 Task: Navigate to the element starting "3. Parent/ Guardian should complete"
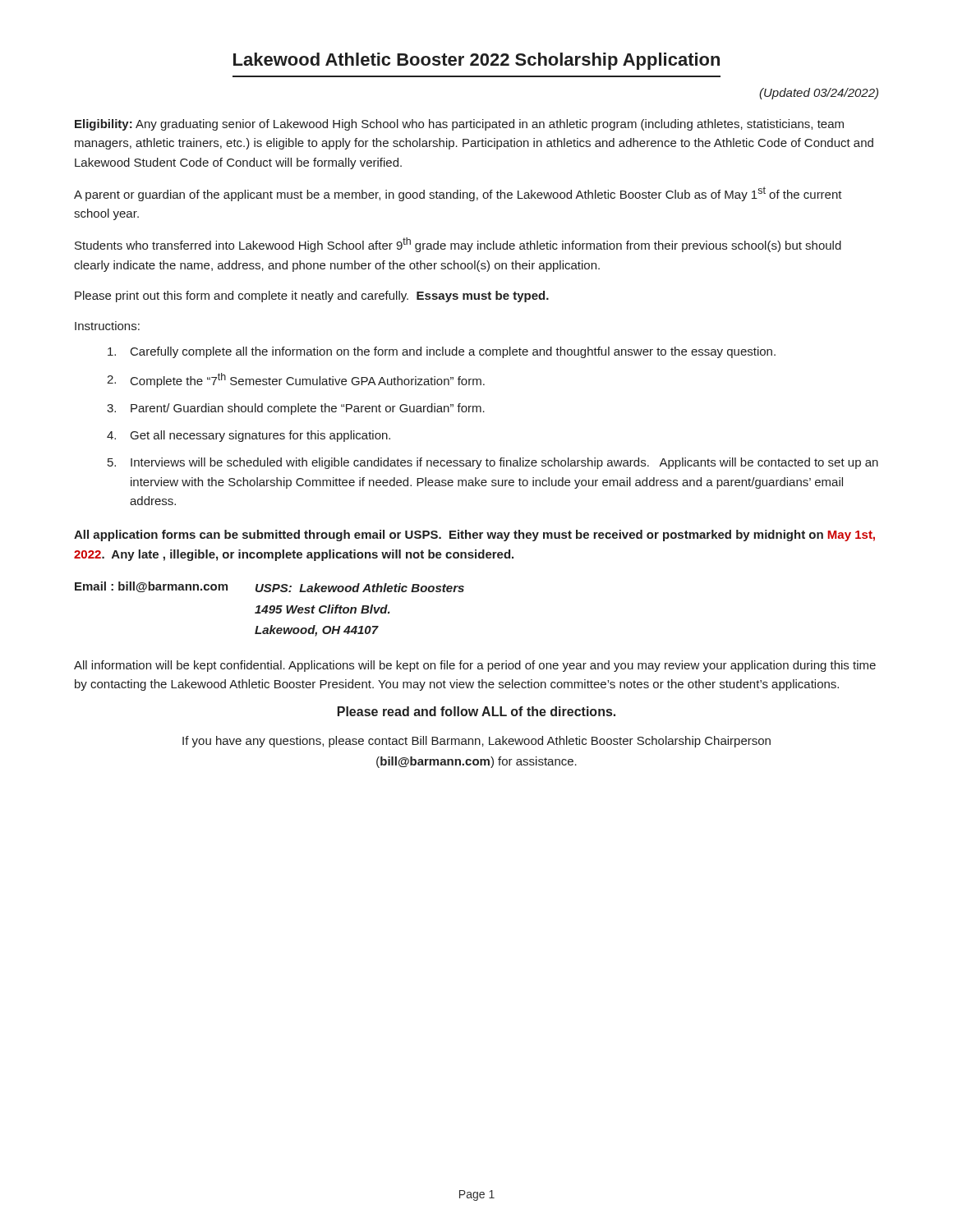tap(493, 408)
